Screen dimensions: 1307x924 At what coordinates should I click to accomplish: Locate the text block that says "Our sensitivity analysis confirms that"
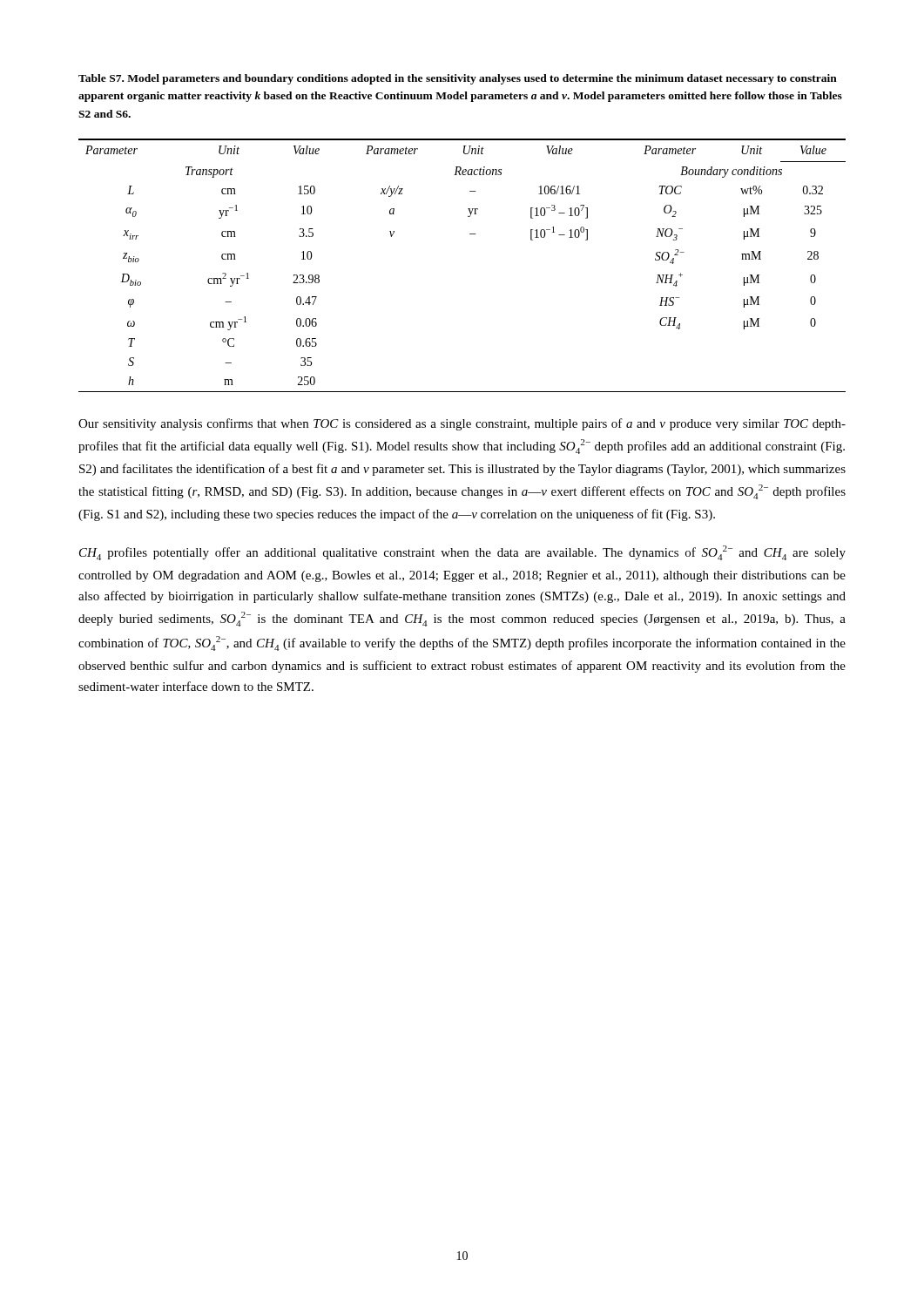coord(462,469)
